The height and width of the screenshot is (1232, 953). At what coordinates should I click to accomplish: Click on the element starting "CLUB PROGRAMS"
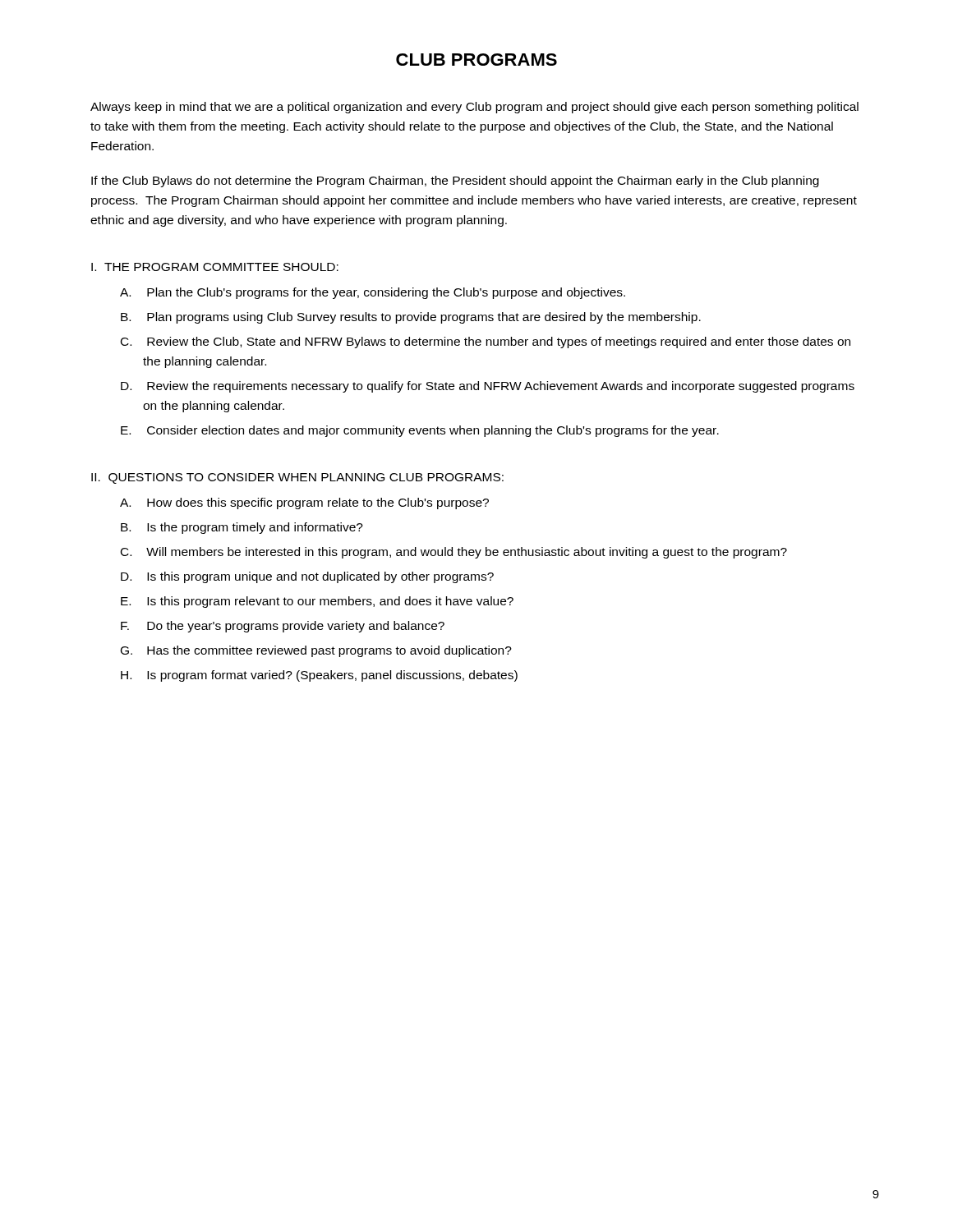coord(476,60)
